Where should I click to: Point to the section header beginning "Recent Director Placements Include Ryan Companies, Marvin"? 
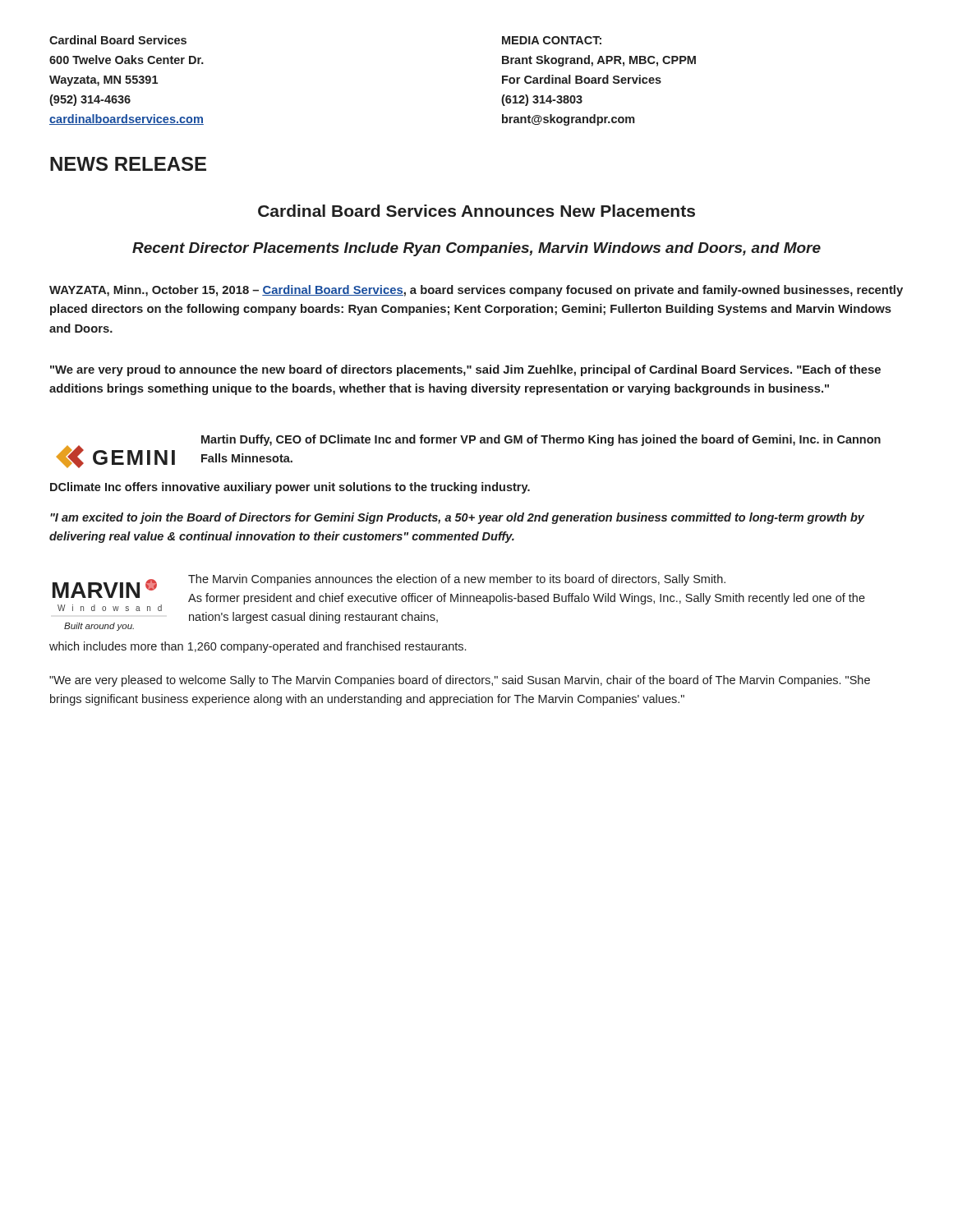[476, 248]
